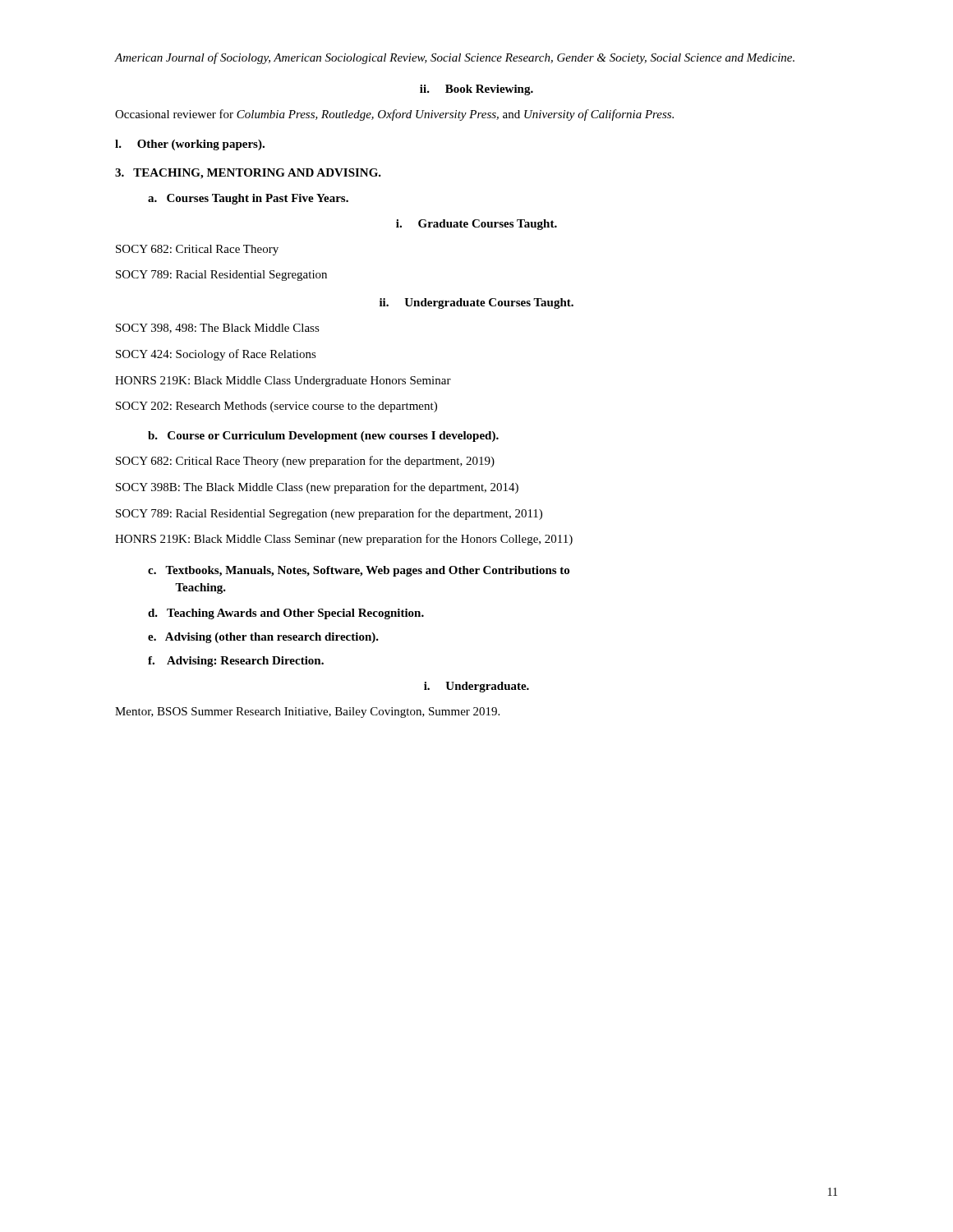The width and height of the screenshot is (953, 1232).
Task: Navigate to the text starting "SOCY 424: Sociology of"
Action: coord(216,354)
